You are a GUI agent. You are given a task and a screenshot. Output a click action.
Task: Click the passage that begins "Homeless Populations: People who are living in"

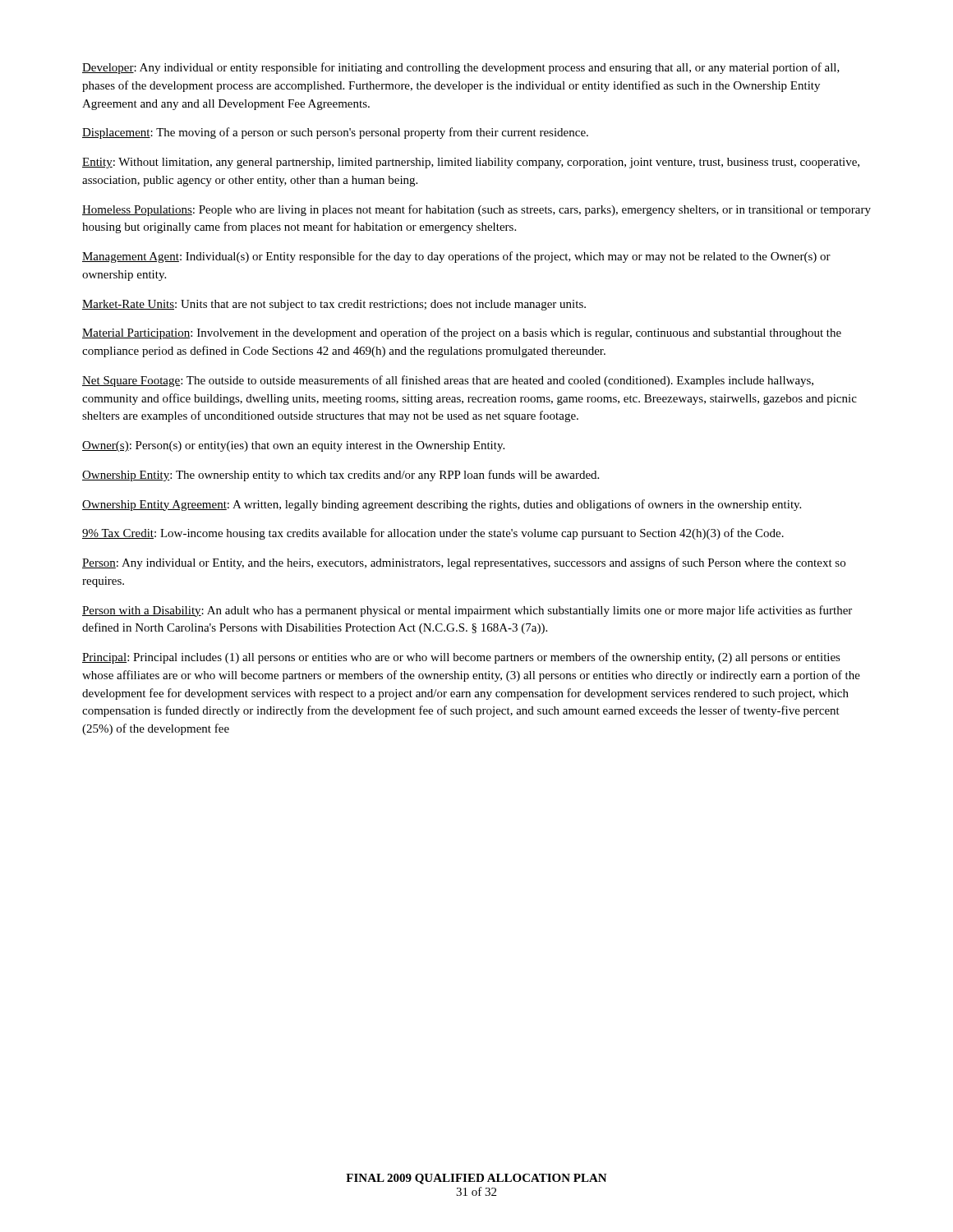pos(476,218)
